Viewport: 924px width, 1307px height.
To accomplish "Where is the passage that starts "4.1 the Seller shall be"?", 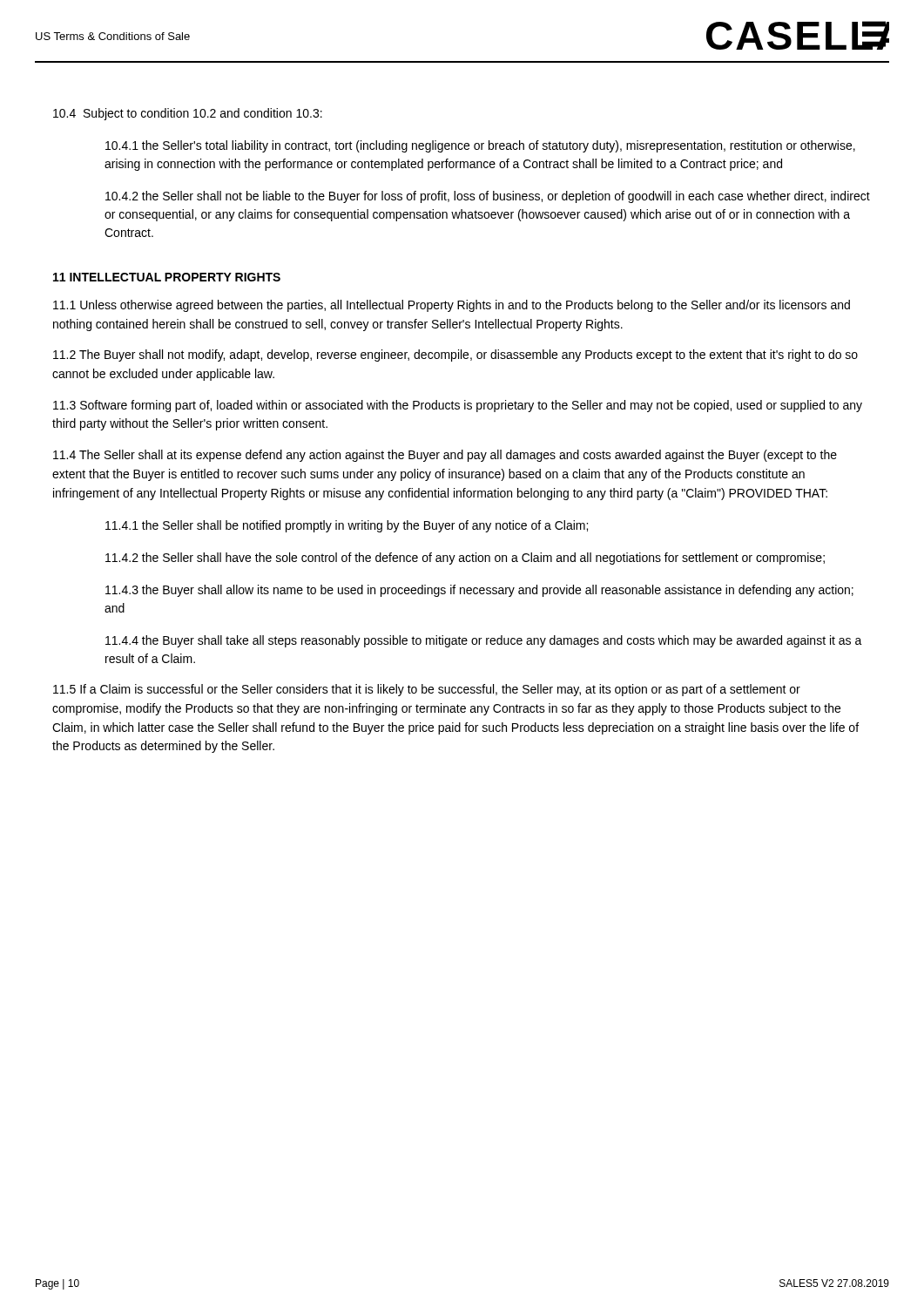I will [347, 526].
